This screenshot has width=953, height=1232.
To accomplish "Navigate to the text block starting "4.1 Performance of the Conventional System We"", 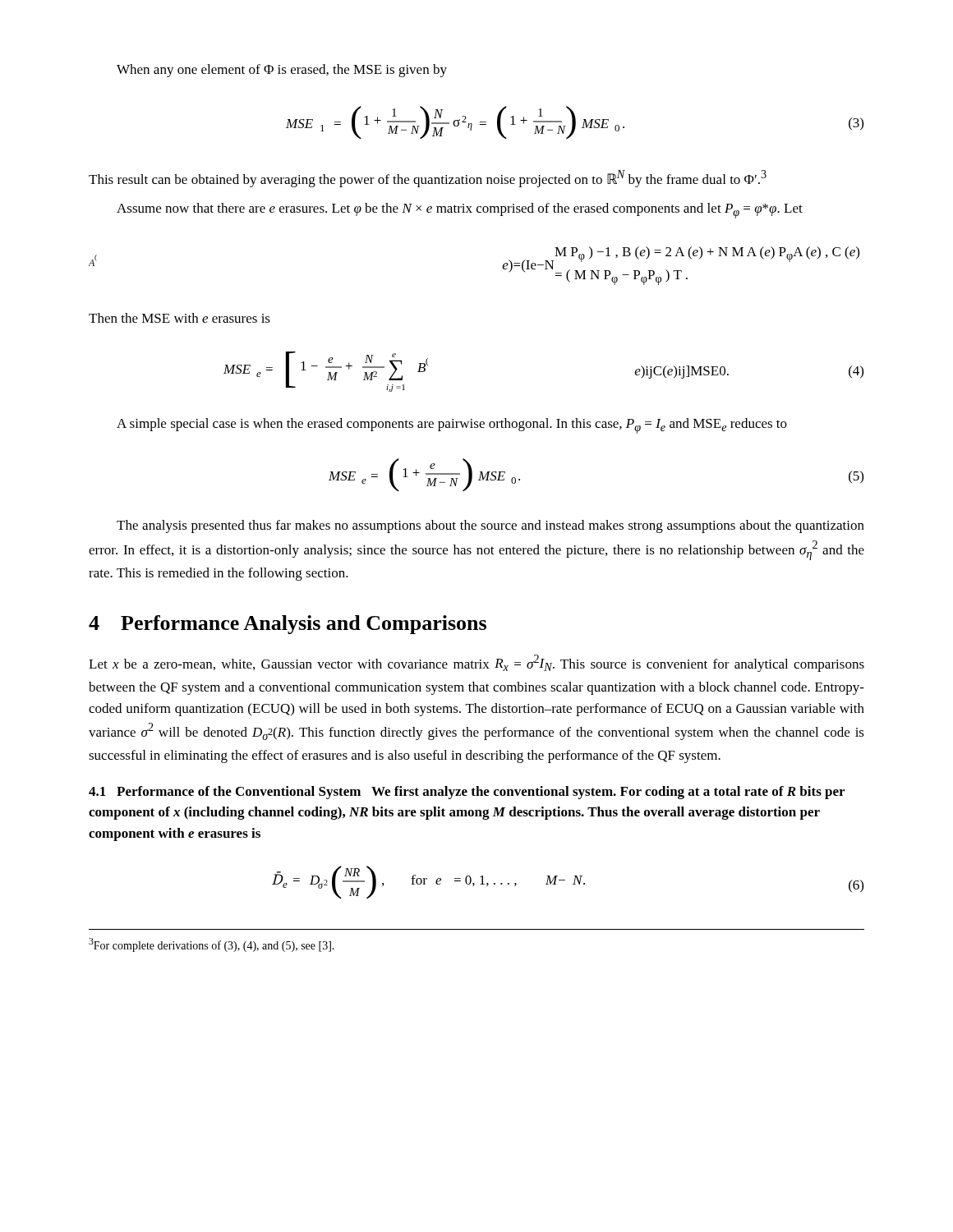I will tap(467, 812).
